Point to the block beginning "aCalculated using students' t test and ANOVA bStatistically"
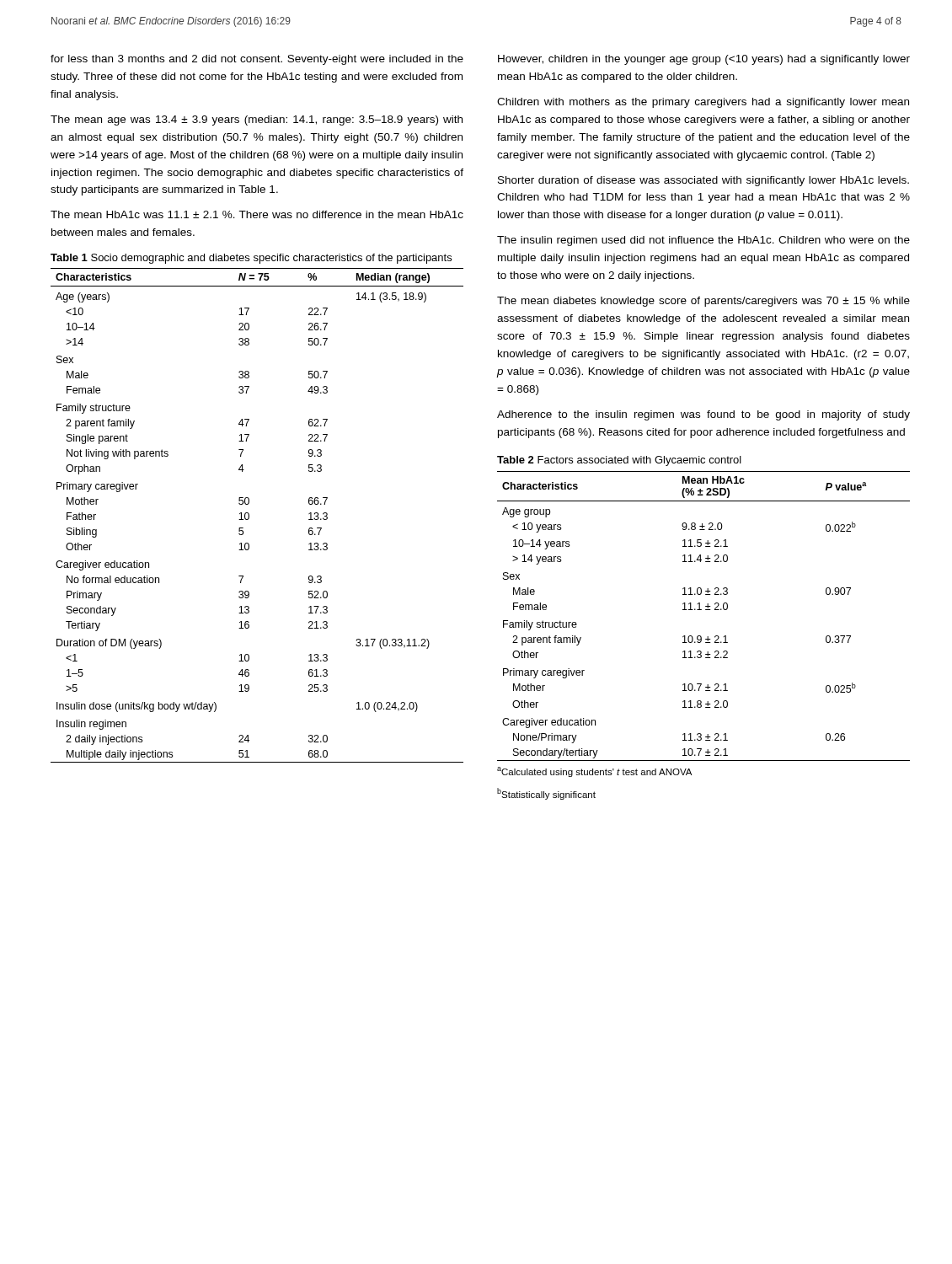Image resolution: width=952 pixels, height=1264 pixels. (594, 772)
